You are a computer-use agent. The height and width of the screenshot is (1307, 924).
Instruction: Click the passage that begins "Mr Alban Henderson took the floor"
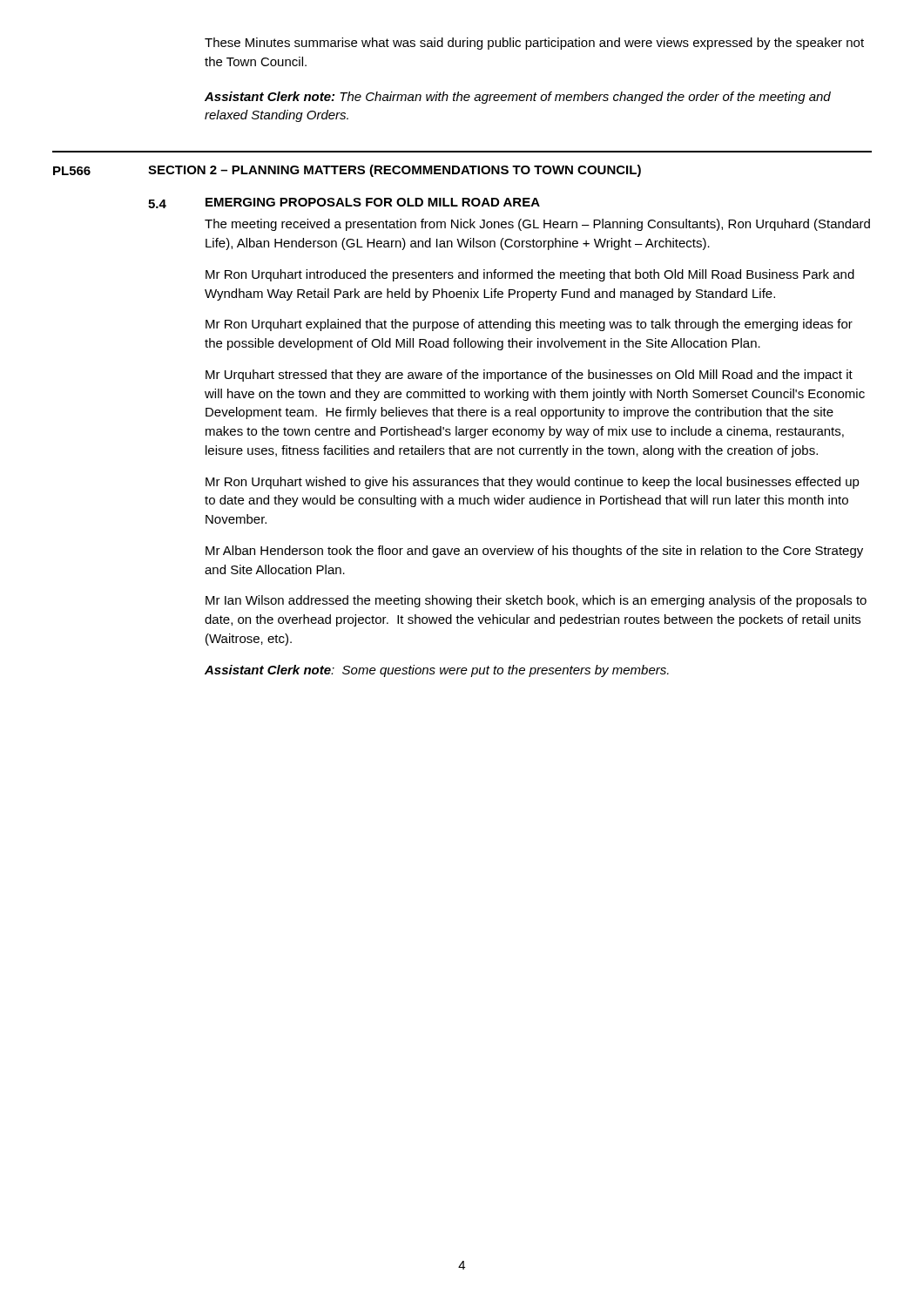534,560
